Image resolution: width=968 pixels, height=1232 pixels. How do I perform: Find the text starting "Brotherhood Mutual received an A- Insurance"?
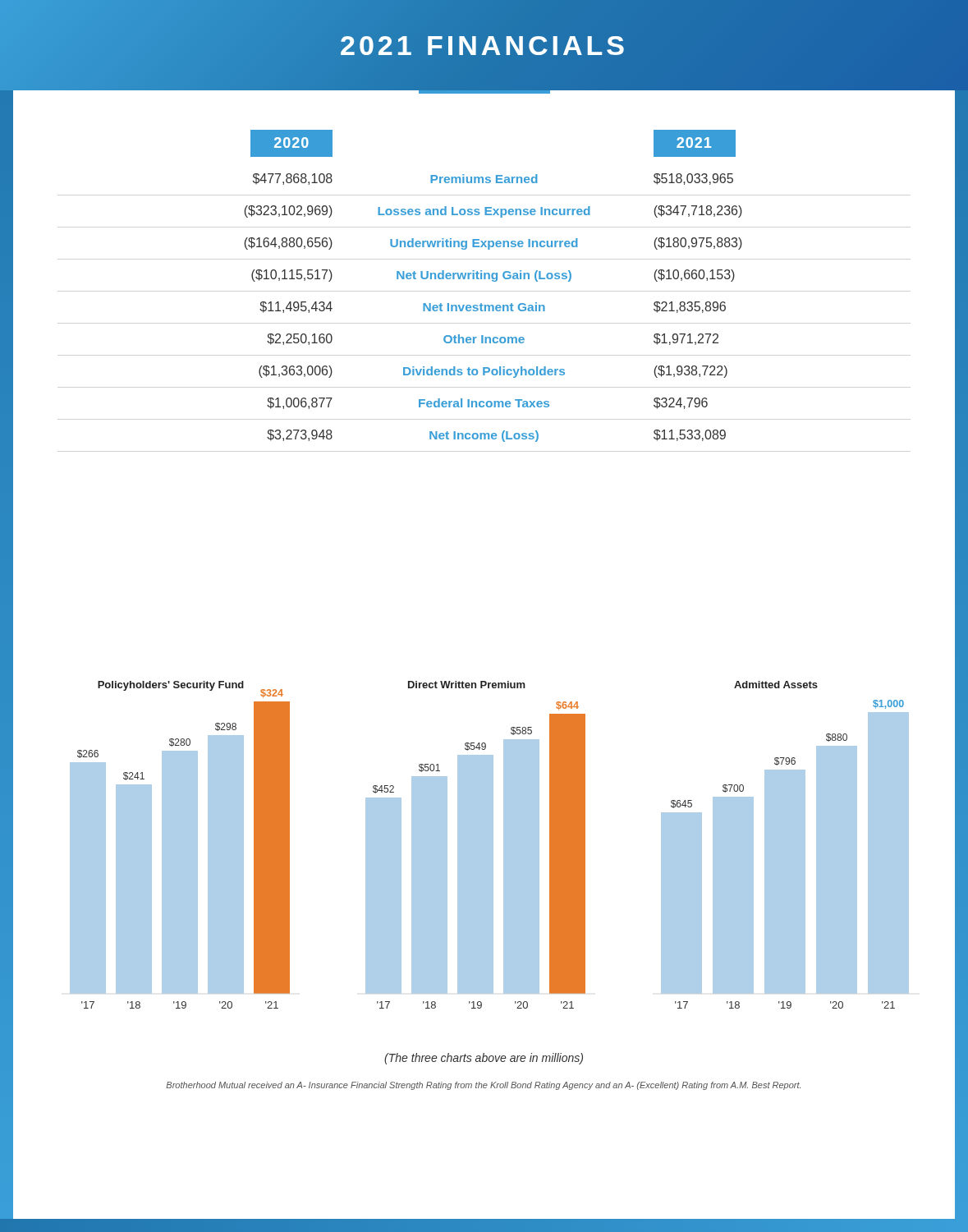click(x=484, y=1085)
